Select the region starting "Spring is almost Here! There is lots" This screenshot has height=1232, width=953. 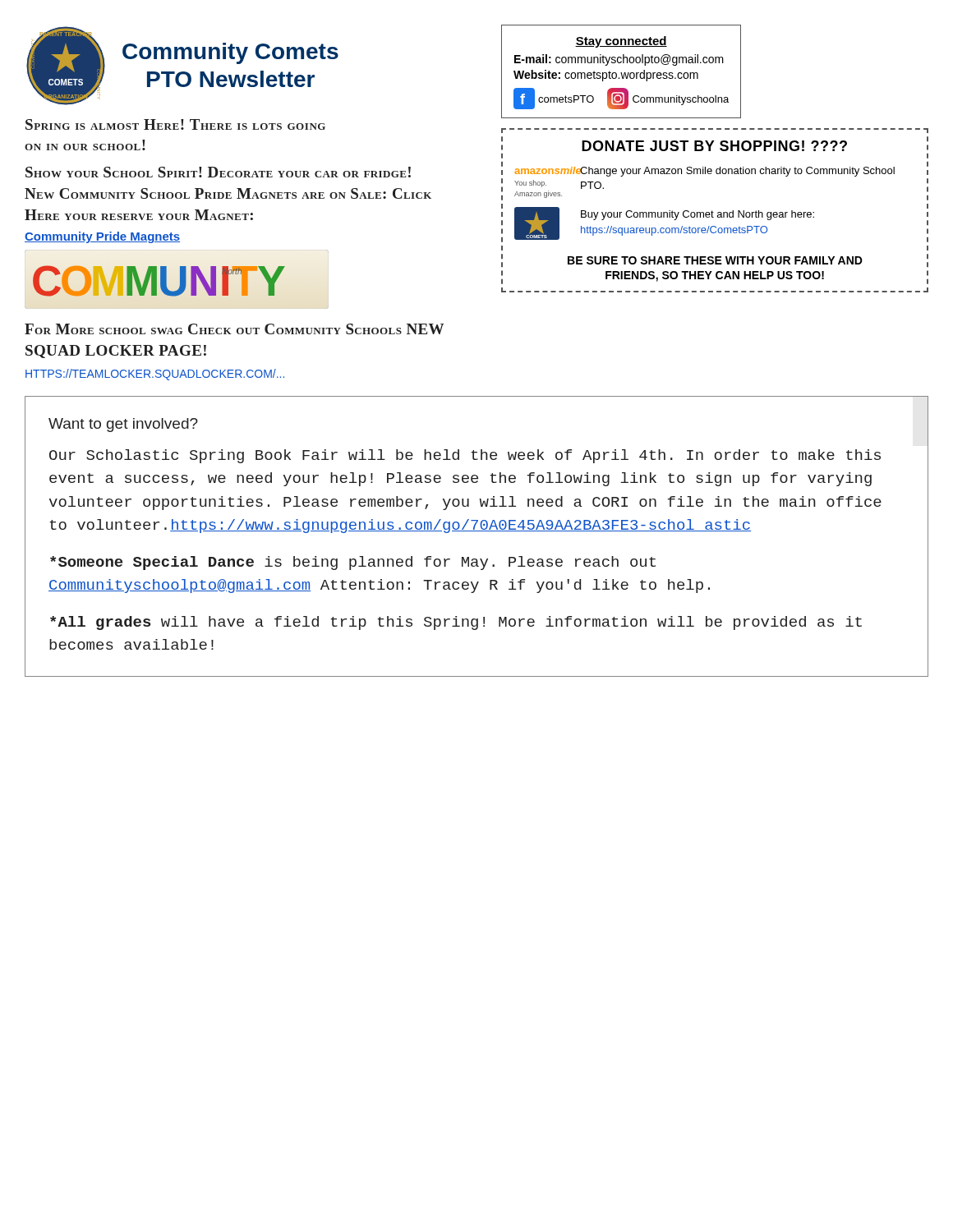coord(255,135)
